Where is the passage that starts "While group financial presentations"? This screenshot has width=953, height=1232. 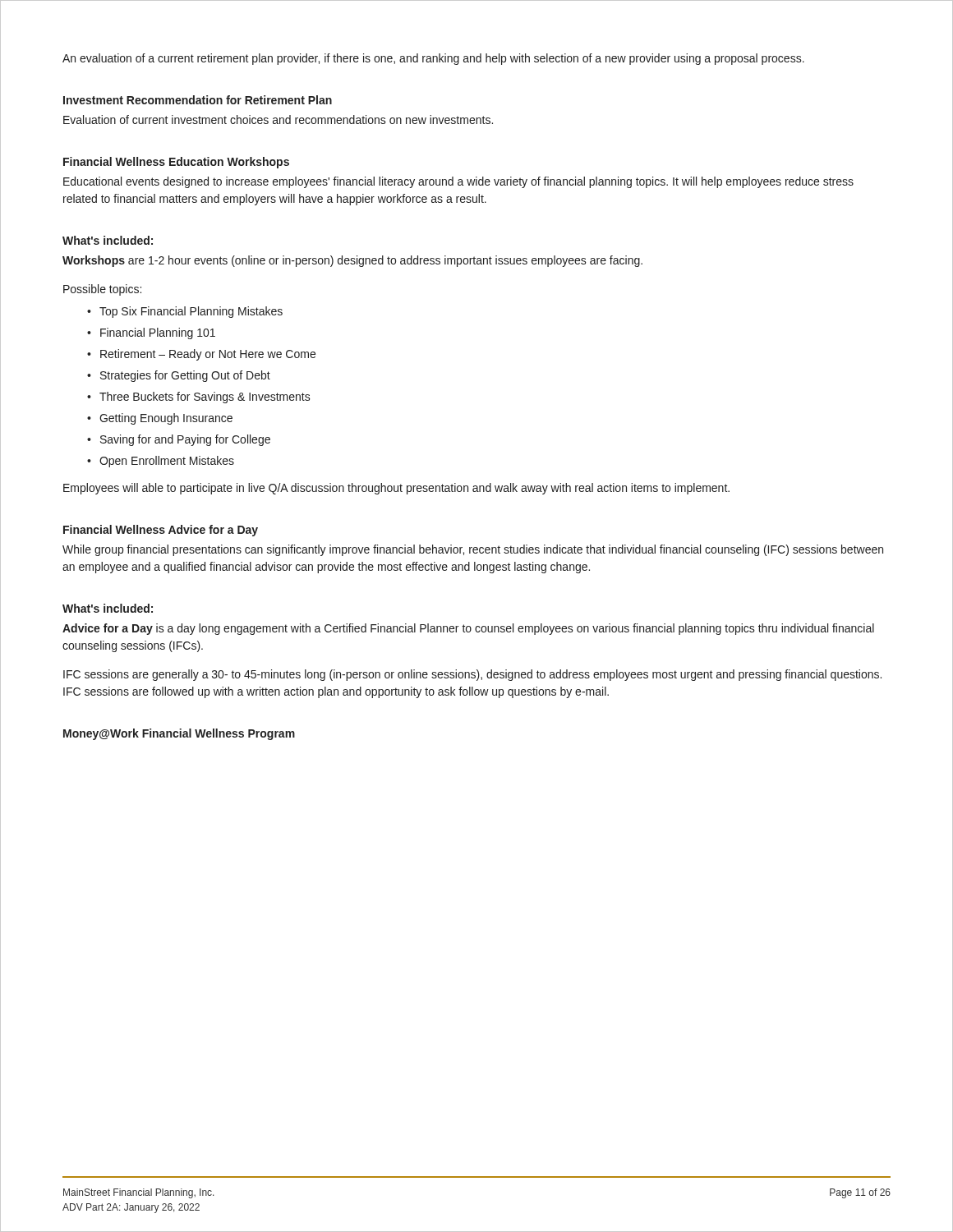473,558
